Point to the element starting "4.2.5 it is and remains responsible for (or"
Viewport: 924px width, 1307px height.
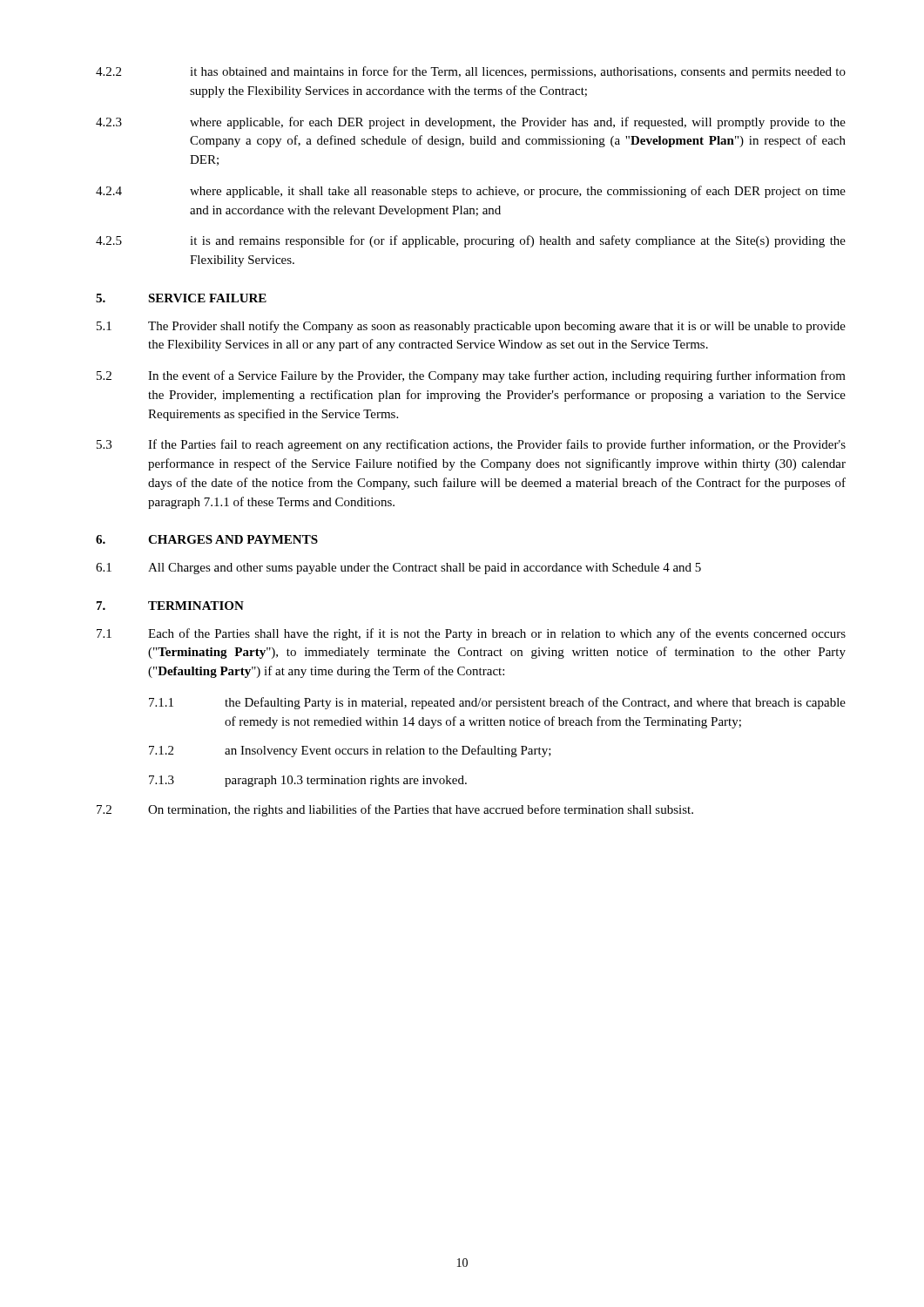pos(471,251)
